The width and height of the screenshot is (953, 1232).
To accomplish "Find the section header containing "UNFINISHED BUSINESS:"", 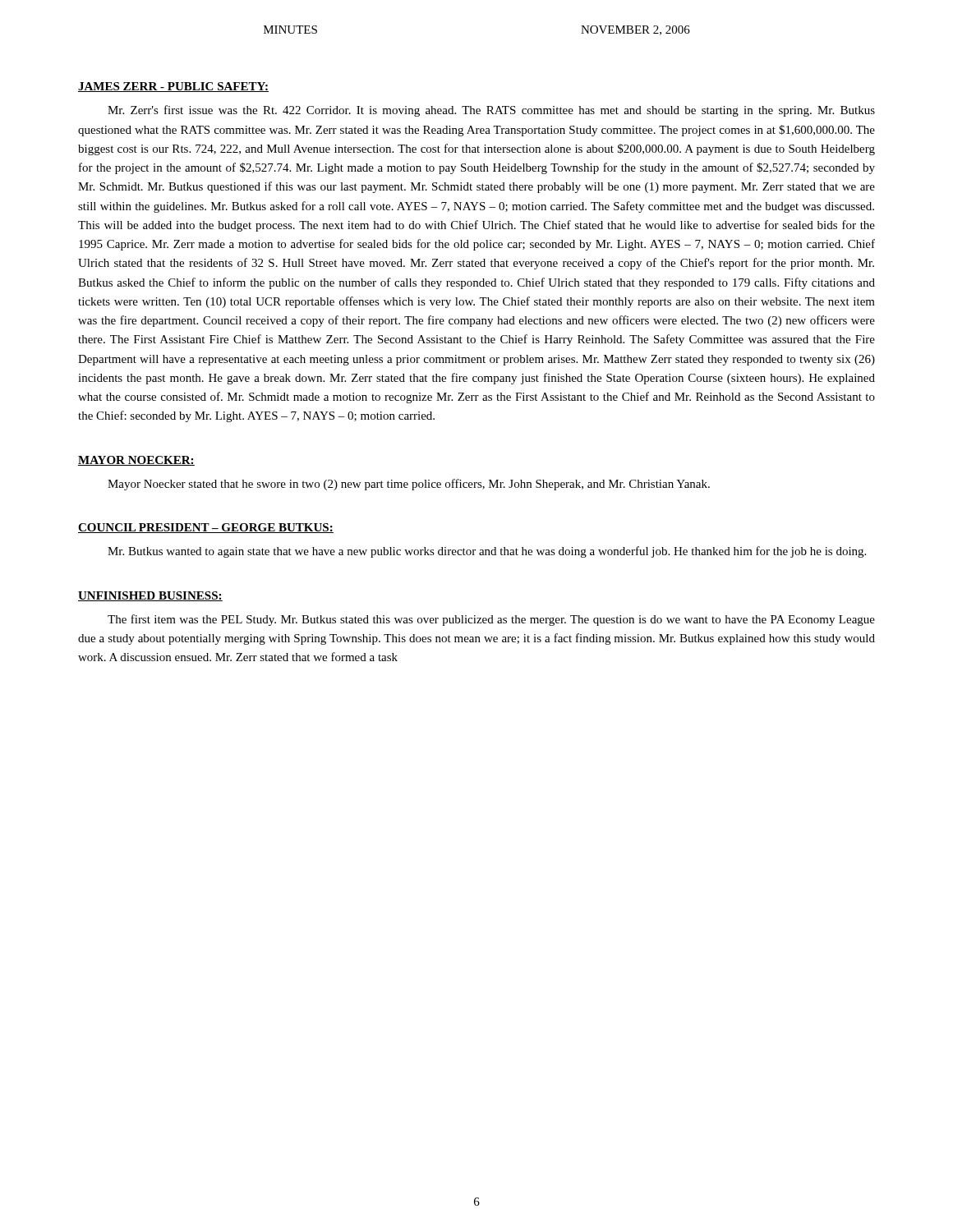I will coord(150,596).
